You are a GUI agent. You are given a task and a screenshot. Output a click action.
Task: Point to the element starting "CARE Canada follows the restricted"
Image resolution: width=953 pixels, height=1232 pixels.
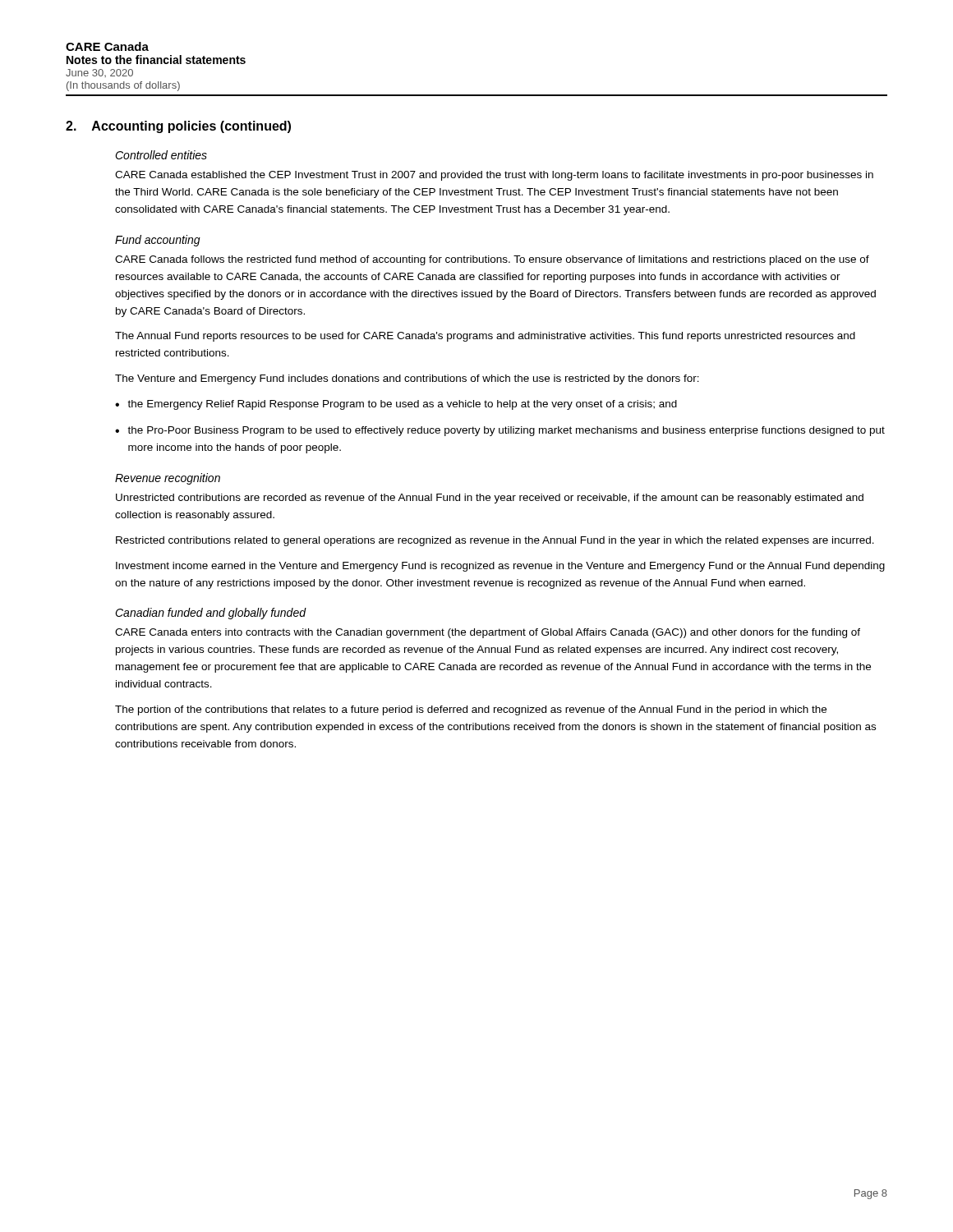(x=501, y=285)
